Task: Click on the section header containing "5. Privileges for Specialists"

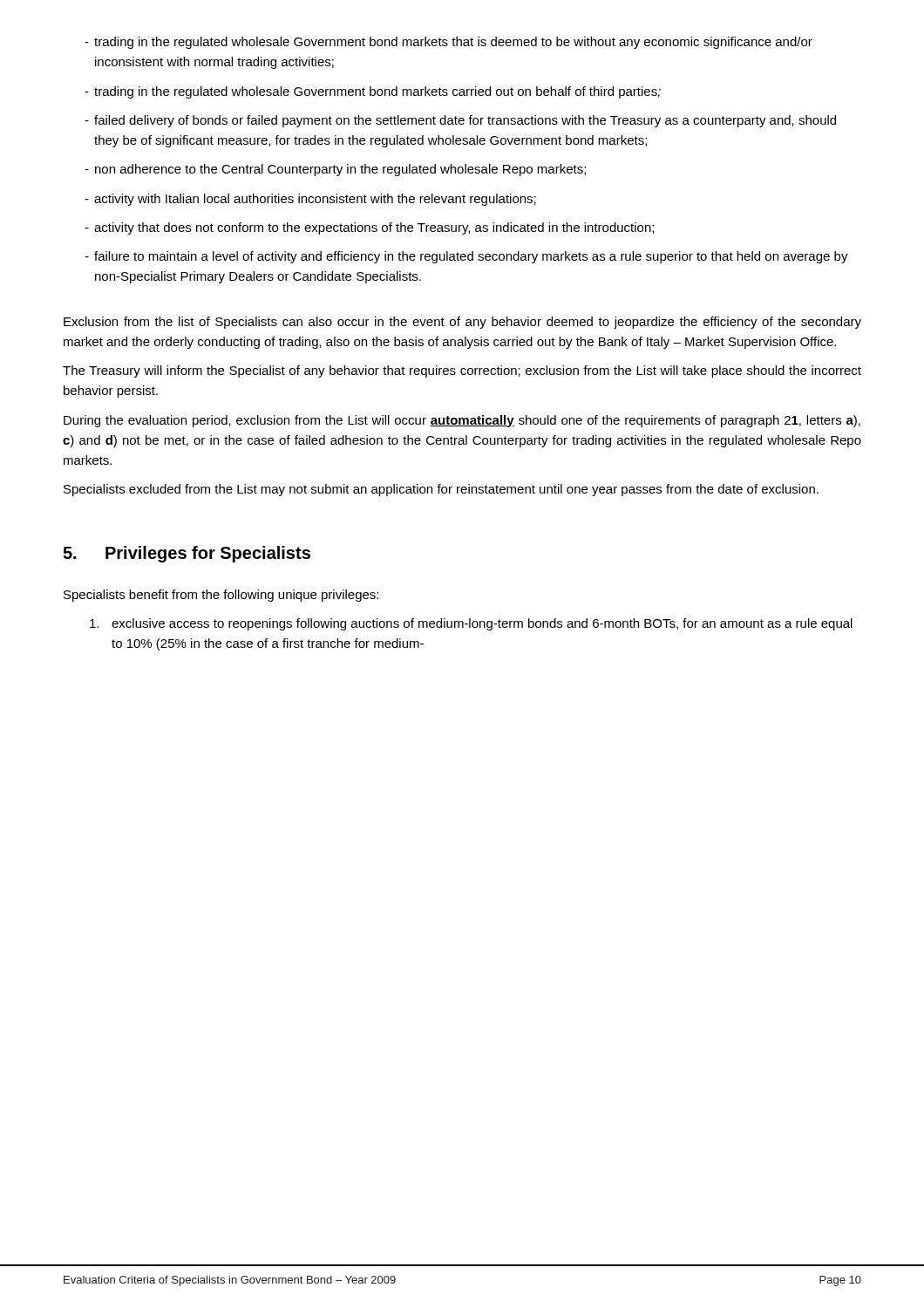Action: (x=187, y=553)
